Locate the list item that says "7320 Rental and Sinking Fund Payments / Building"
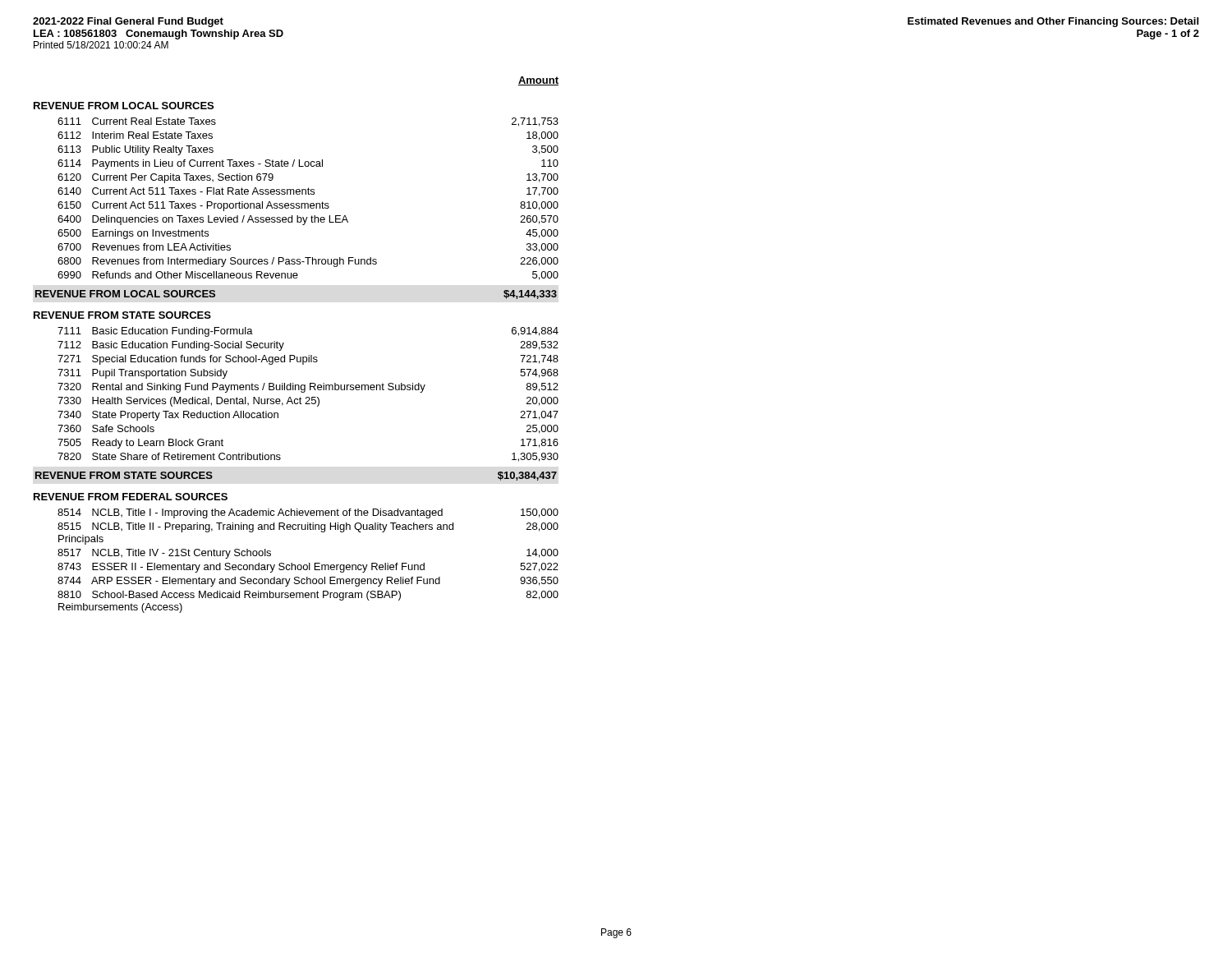 click(x=308, y=387)
